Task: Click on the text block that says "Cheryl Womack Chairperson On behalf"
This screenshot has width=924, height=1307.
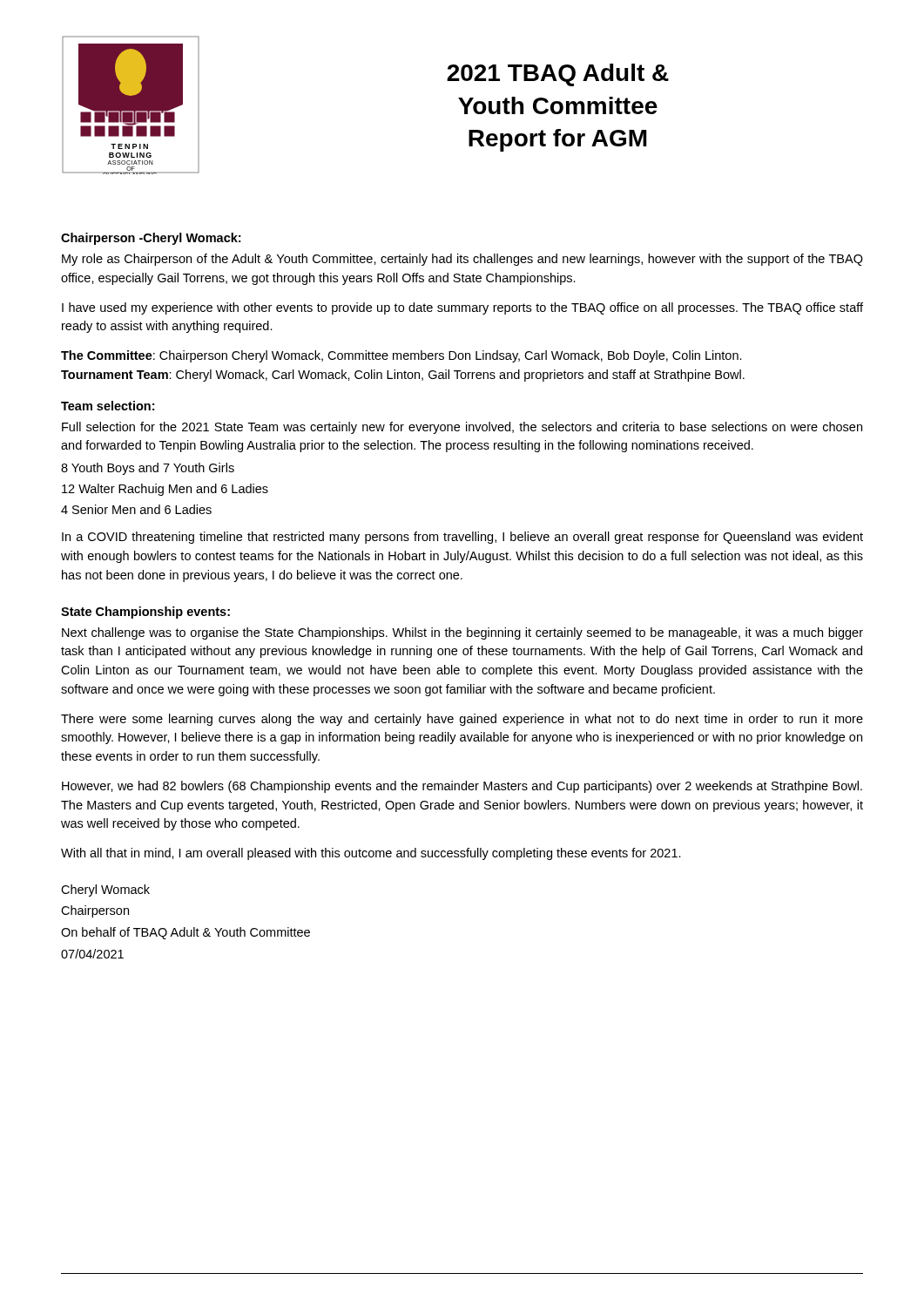Action: point(186,922)
